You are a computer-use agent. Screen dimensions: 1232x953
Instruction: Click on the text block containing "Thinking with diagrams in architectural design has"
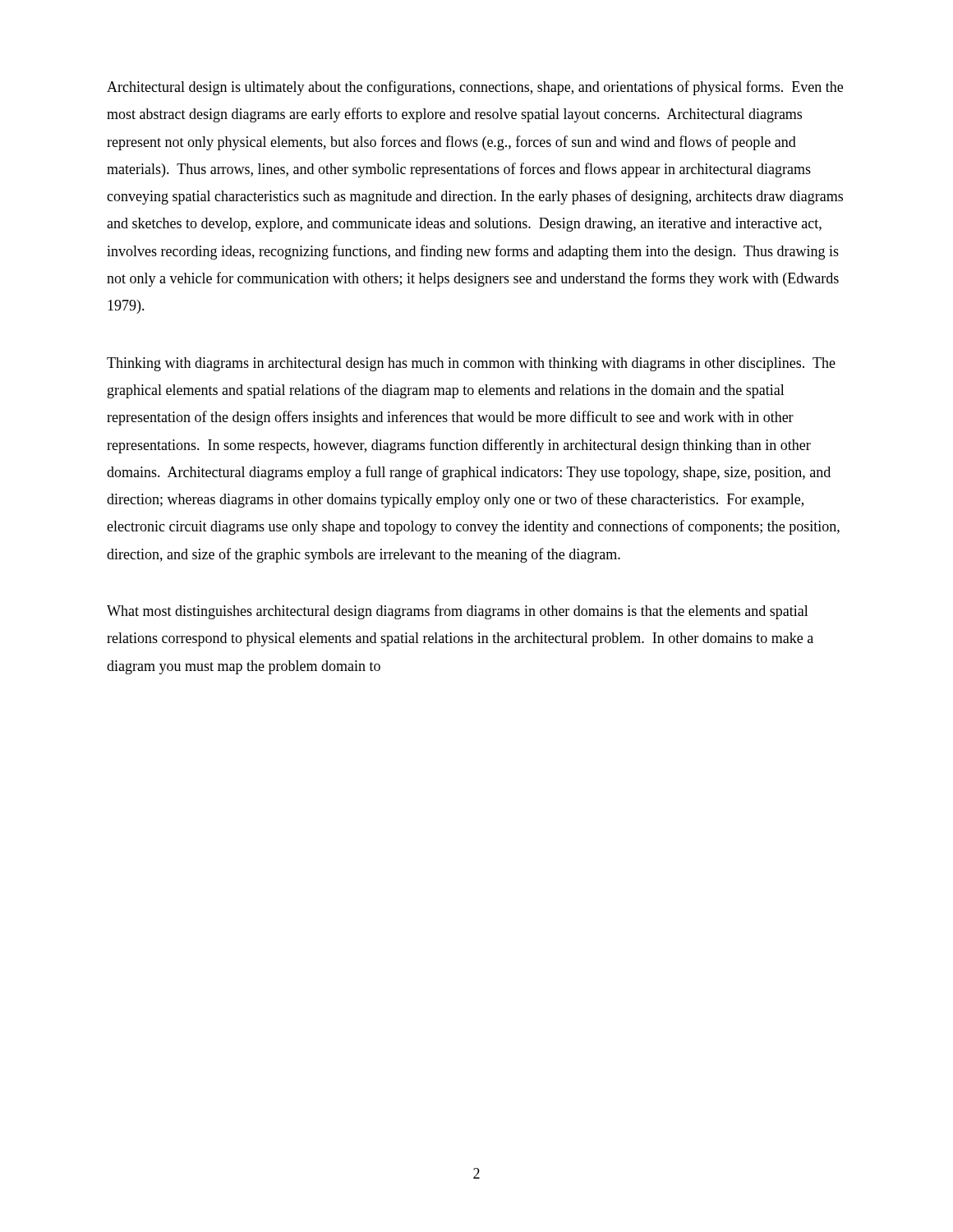coord(474,458)
